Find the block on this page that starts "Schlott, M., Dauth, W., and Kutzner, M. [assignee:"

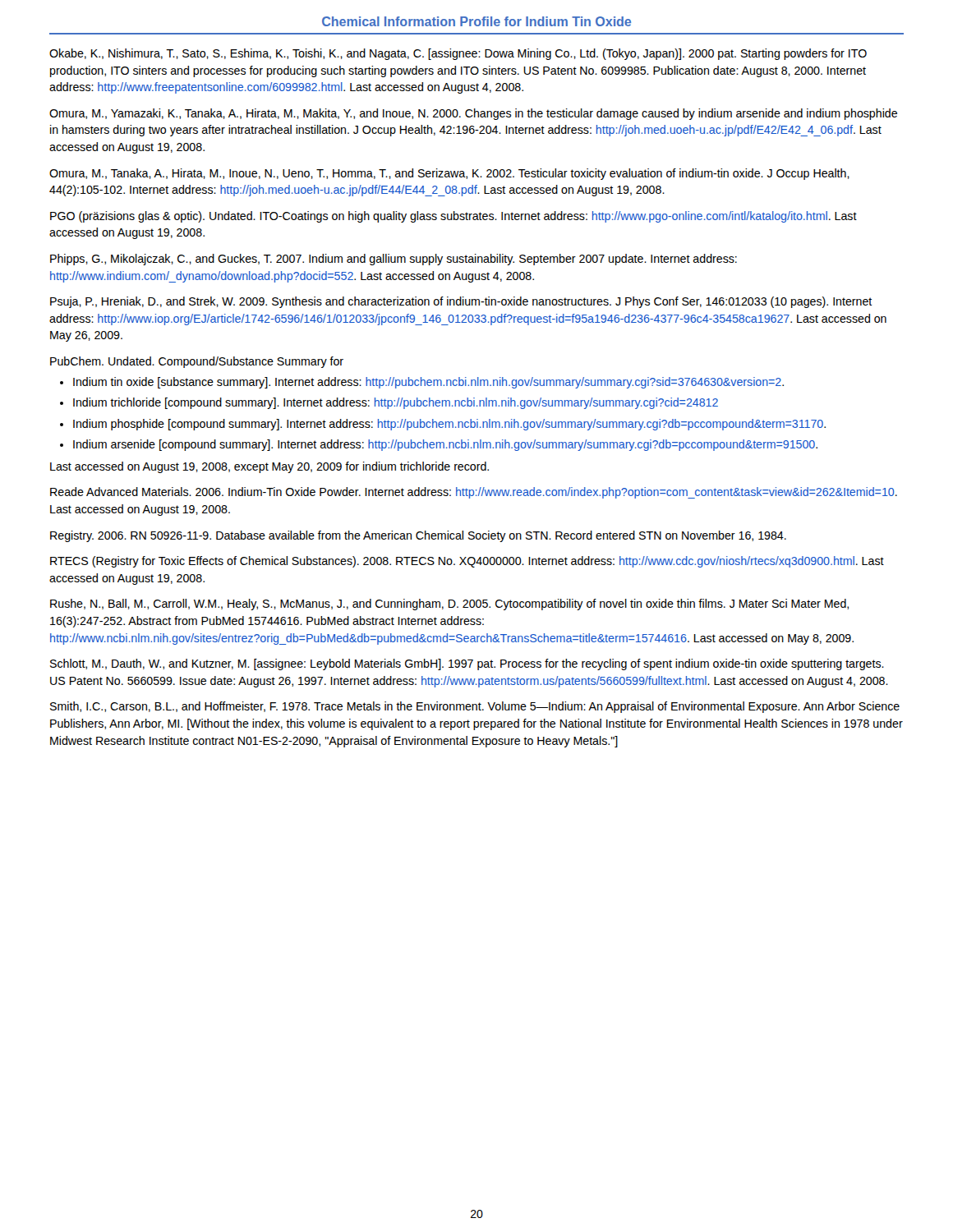click(x=469, y=672)
